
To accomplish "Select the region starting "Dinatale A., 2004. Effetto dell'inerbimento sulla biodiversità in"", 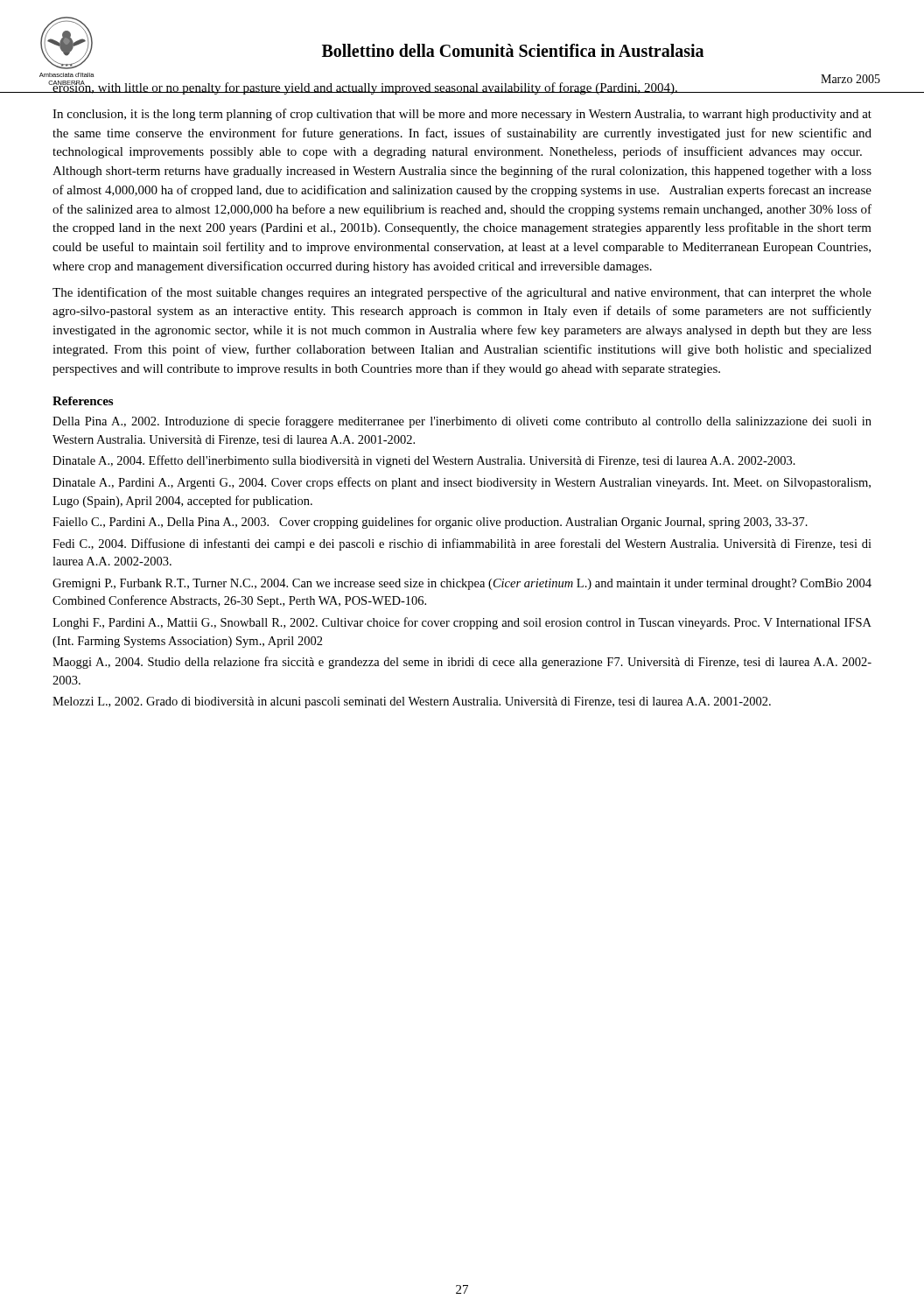I will 424,461.
